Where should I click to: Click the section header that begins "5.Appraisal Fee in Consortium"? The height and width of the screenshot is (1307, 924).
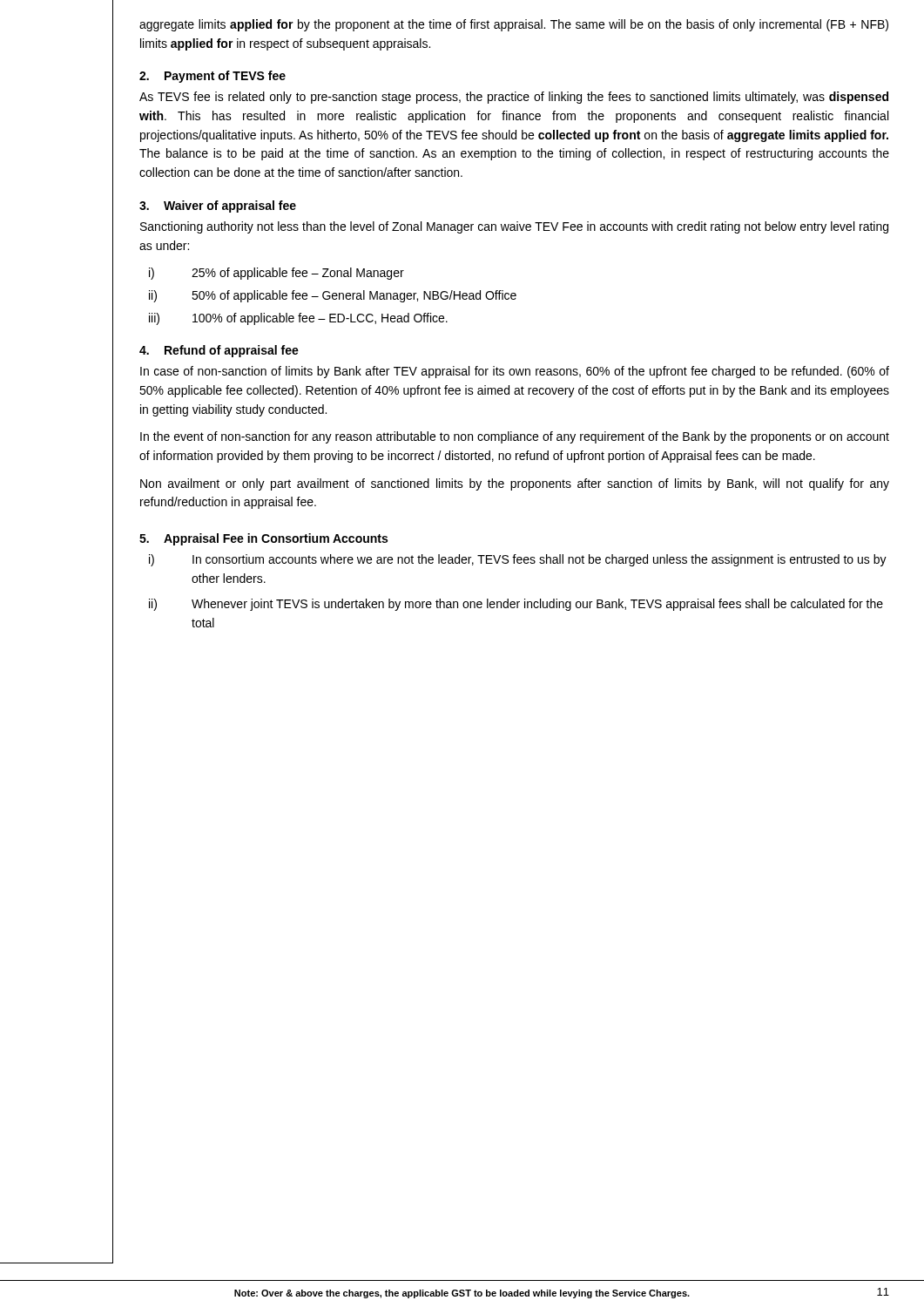(x=264, y=539)
